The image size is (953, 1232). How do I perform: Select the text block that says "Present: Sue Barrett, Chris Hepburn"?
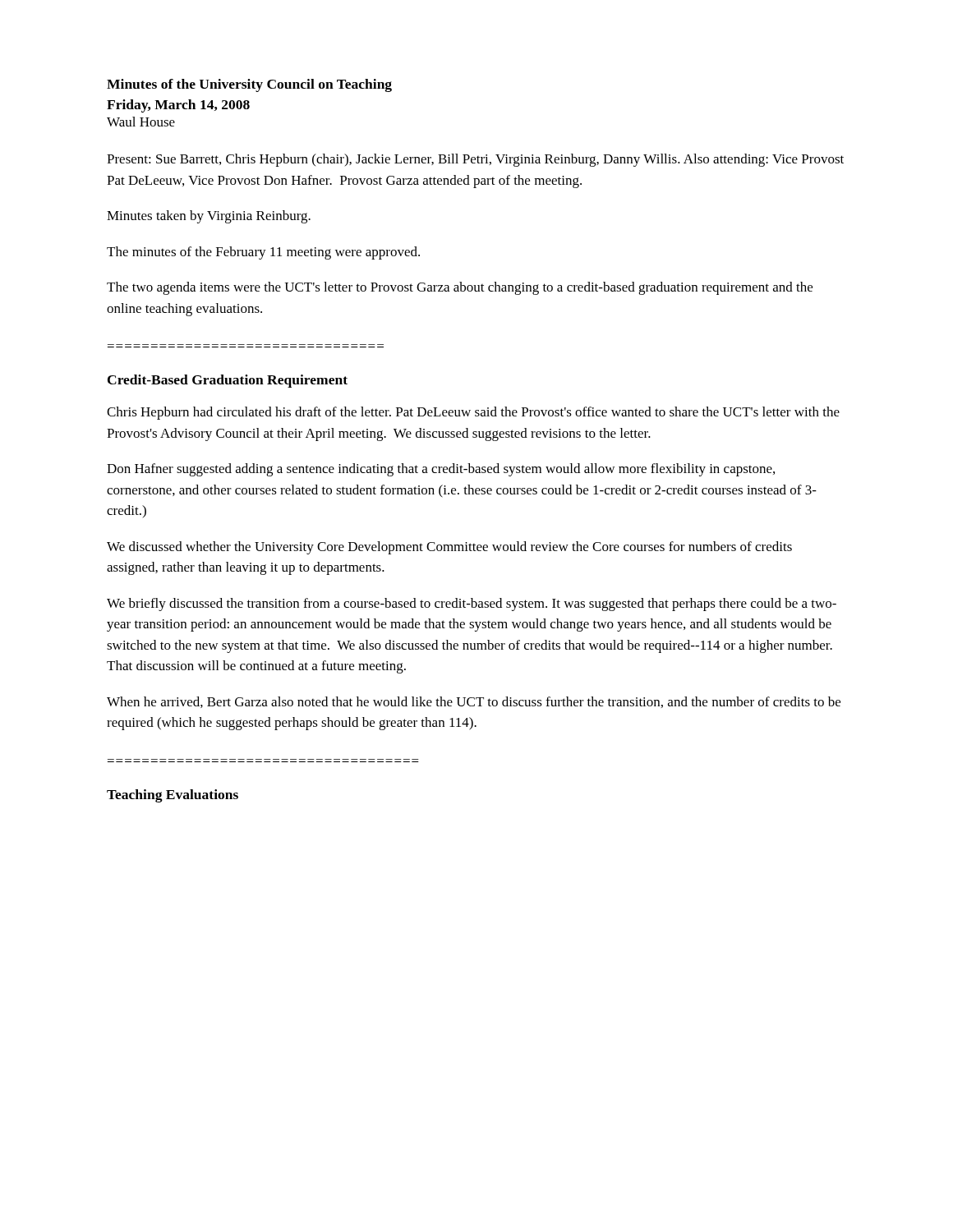475,169
